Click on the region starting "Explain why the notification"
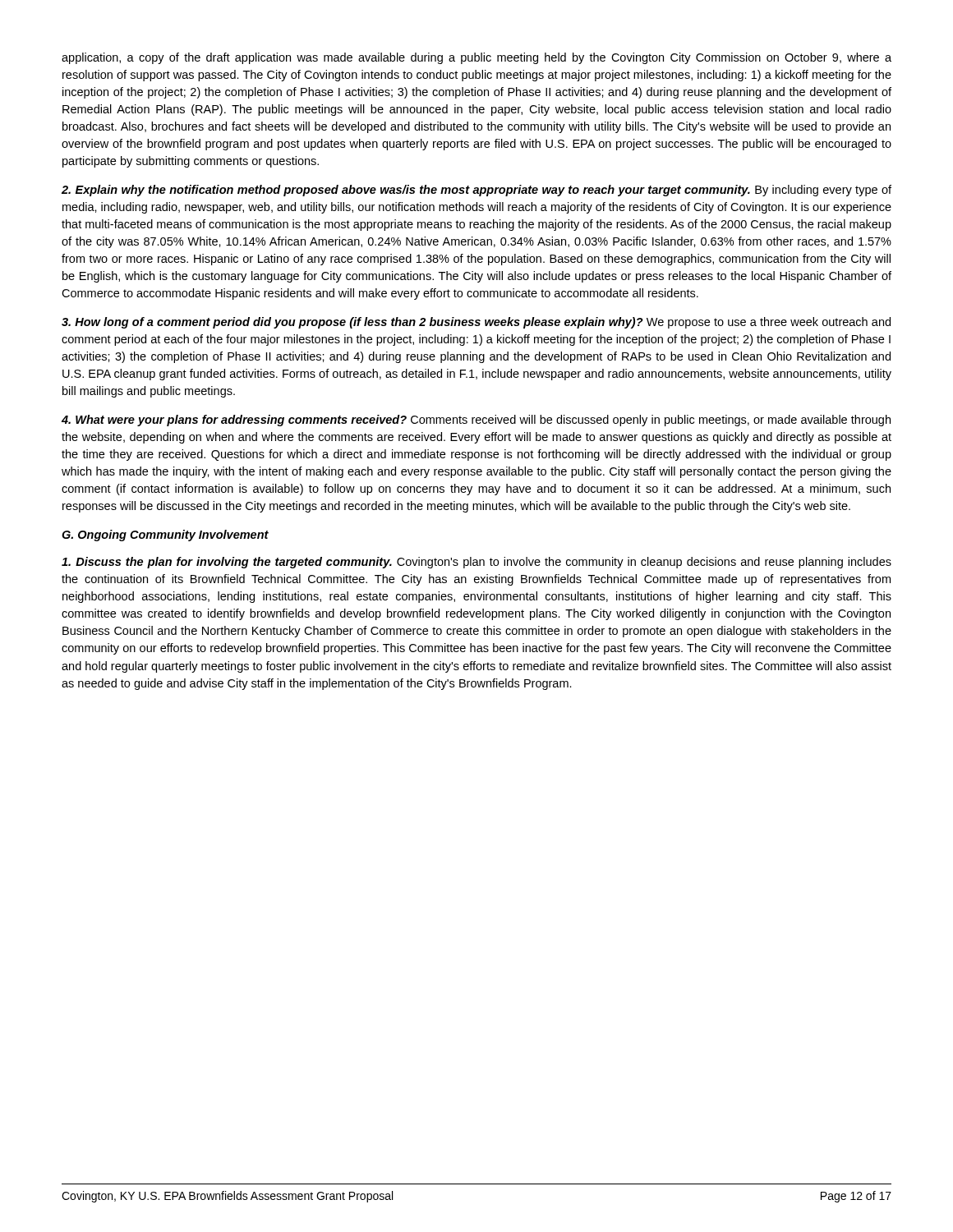The image size is (953, 1232). (x=476, y=242)
